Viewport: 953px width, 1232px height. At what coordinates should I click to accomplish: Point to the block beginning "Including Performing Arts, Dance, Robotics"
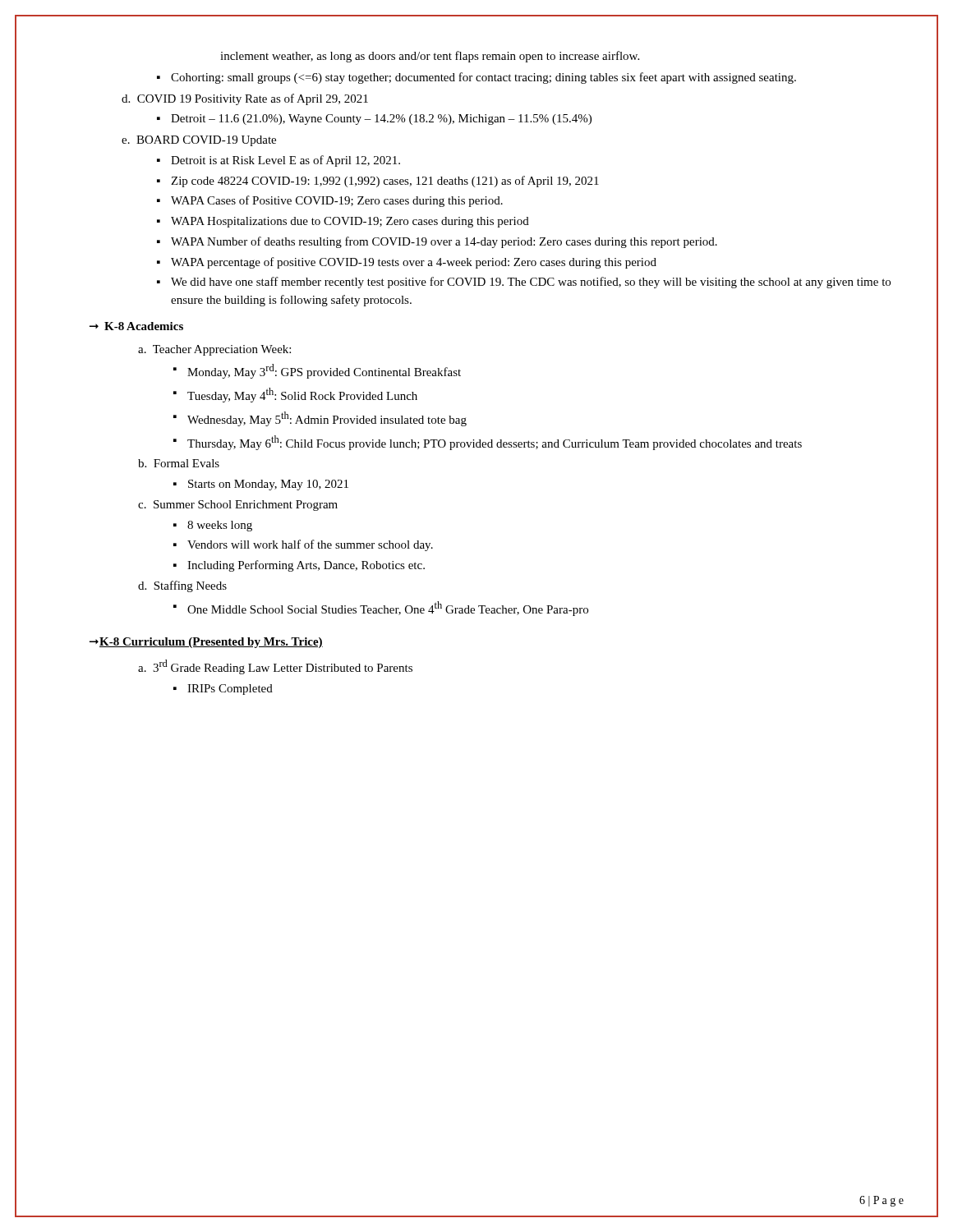click(x=306, y=565)
